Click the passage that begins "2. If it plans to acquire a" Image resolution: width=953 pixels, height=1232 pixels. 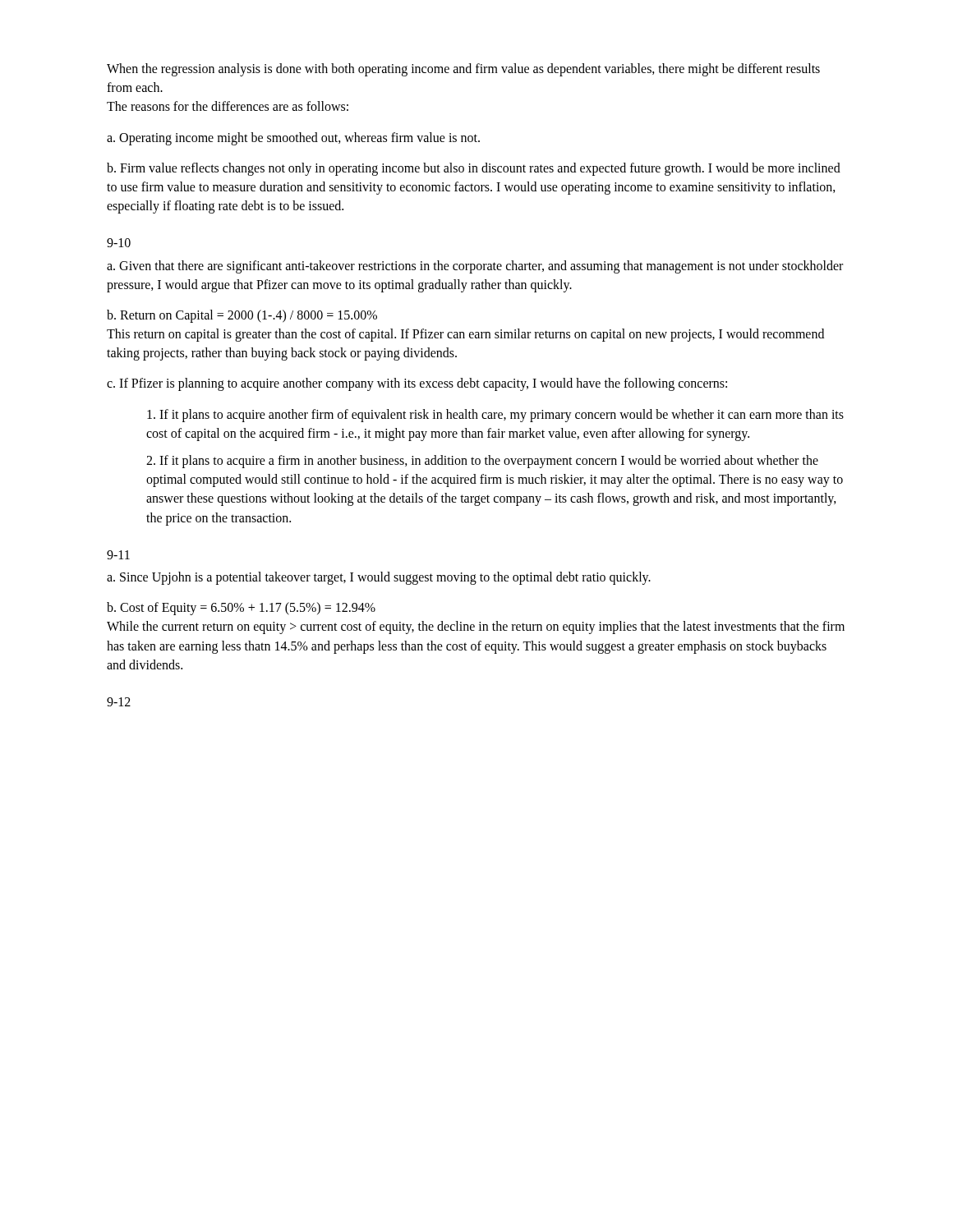pyautogui.click(x=495, y=489)
